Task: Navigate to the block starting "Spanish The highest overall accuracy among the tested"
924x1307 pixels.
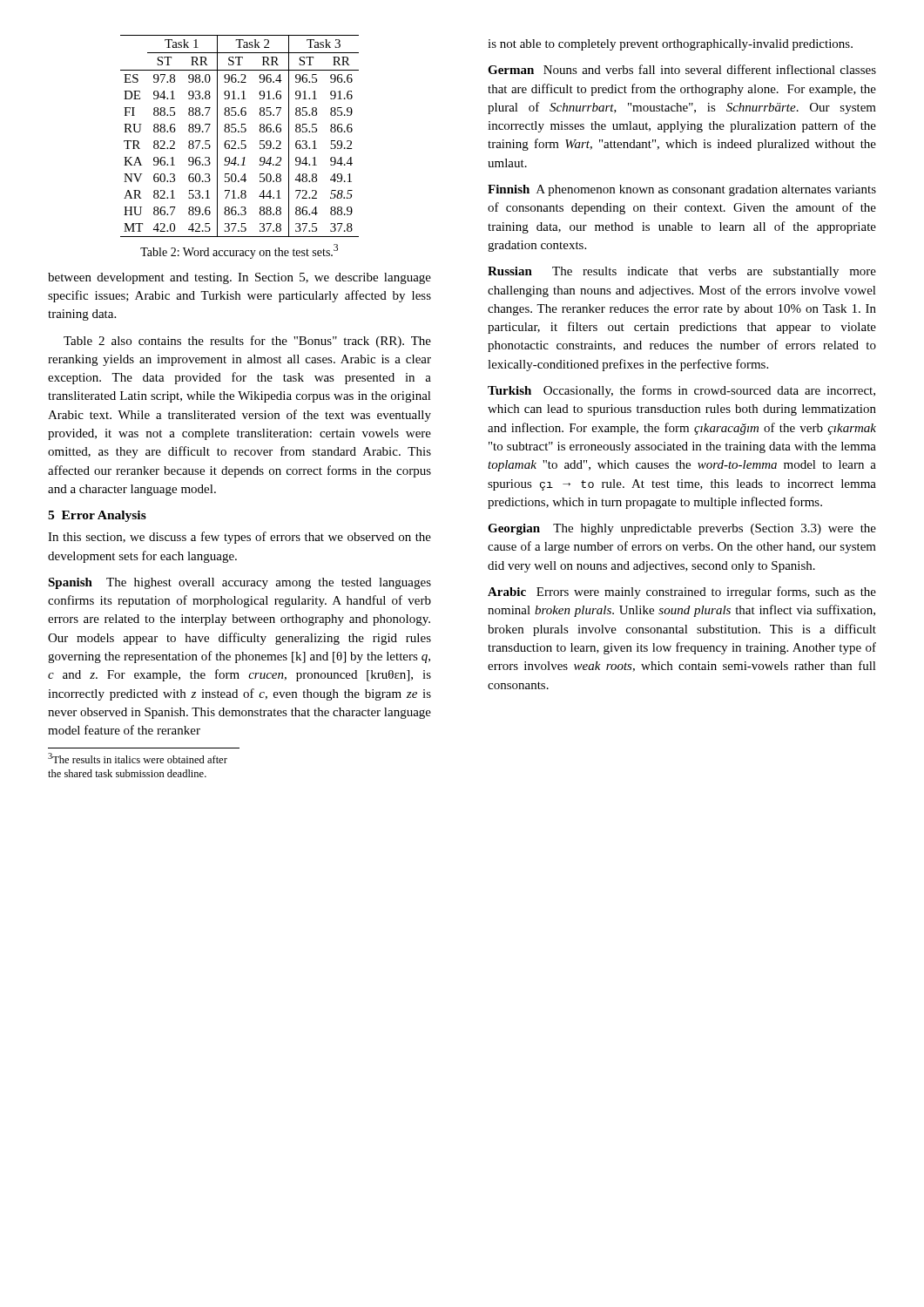Action: click(x=239, y=657)
